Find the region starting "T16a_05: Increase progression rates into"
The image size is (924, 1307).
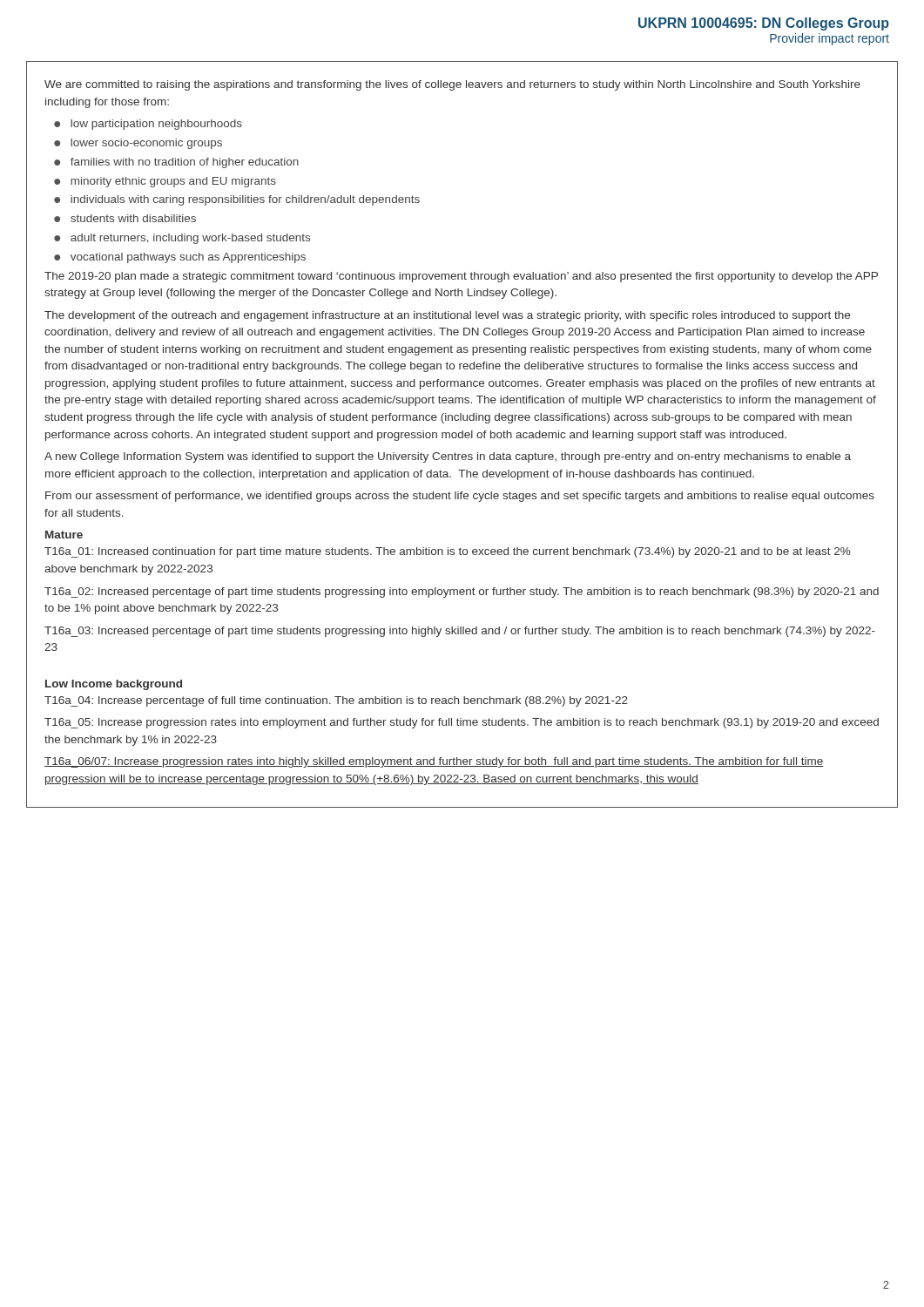click(462, 731)
